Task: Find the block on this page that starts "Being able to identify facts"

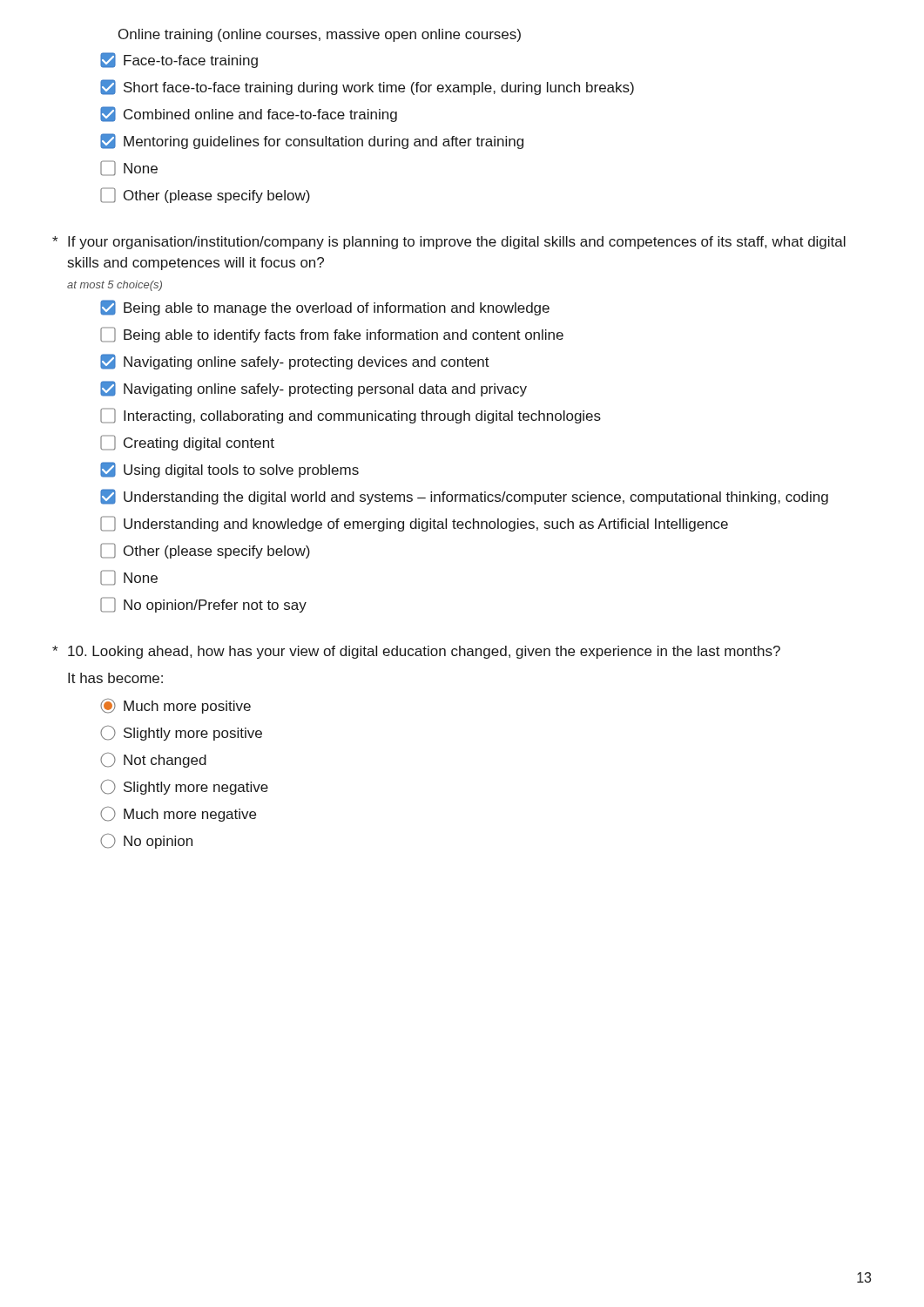Action: pyautogui.click(x=486, y=336)
